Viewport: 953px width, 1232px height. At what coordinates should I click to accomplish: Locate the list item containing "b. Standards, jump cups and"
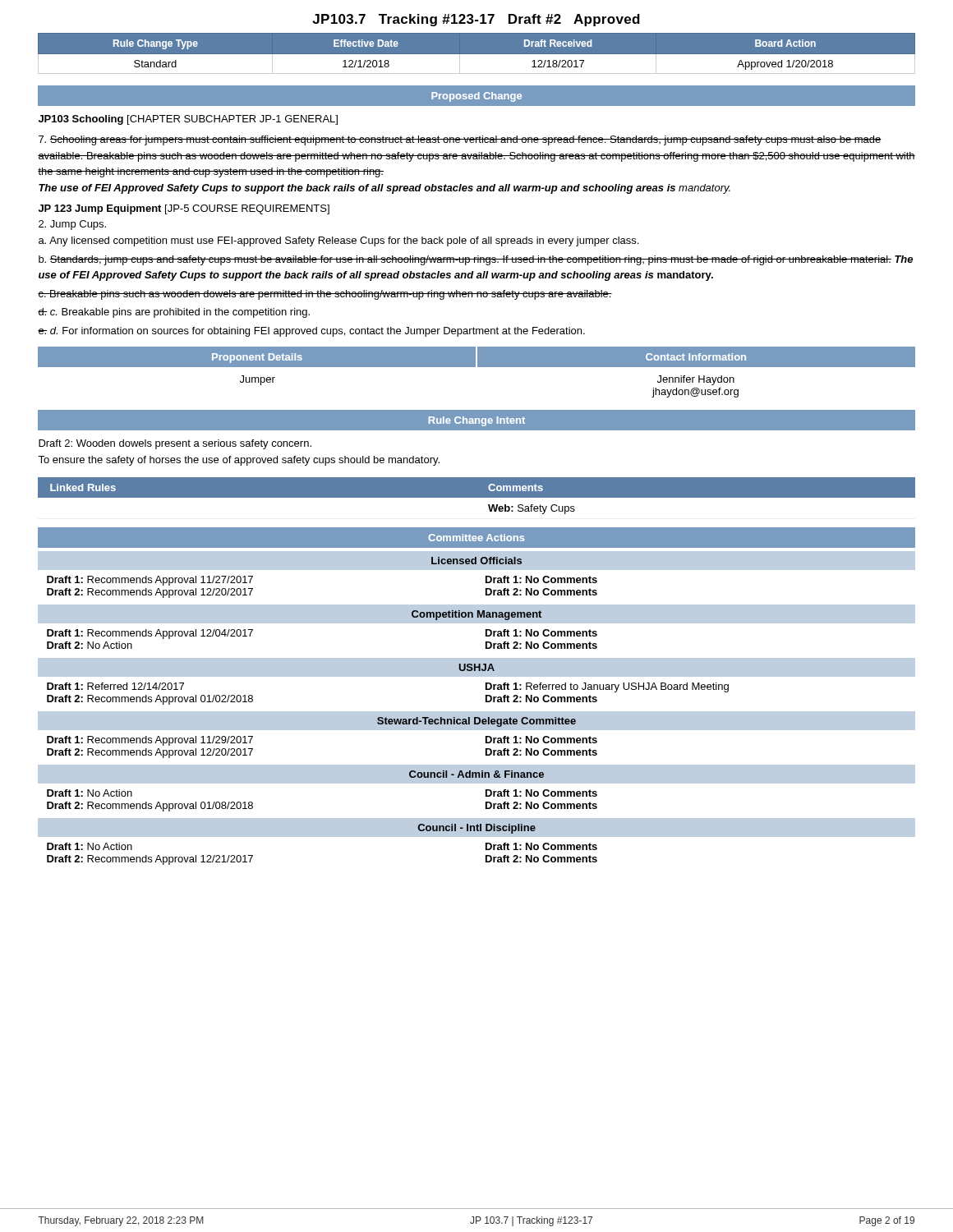[476, 267]
